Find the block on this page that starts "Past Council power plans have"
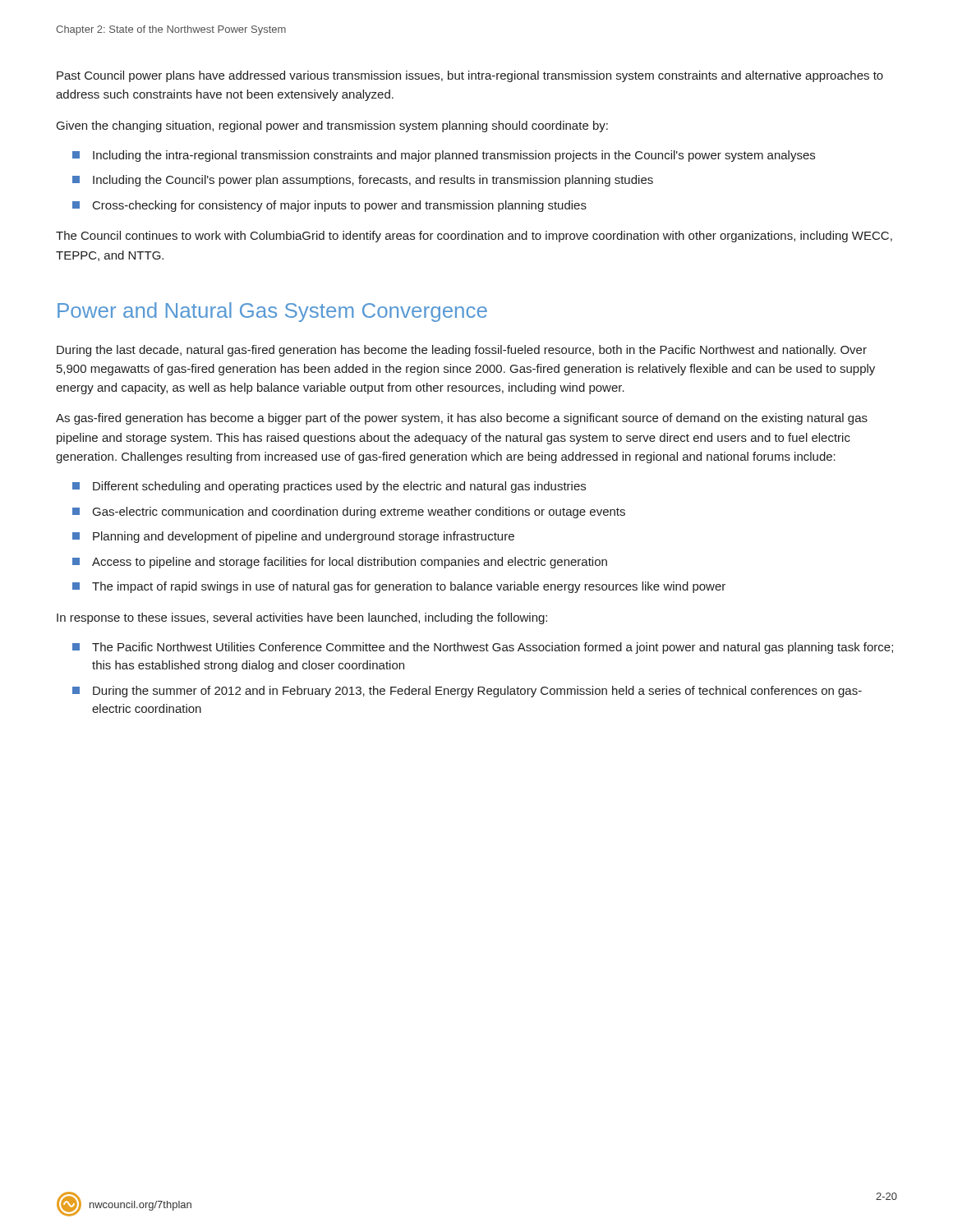Viewport: 953px width, 1232px height. pyautogui.click(x=470, y=85)
